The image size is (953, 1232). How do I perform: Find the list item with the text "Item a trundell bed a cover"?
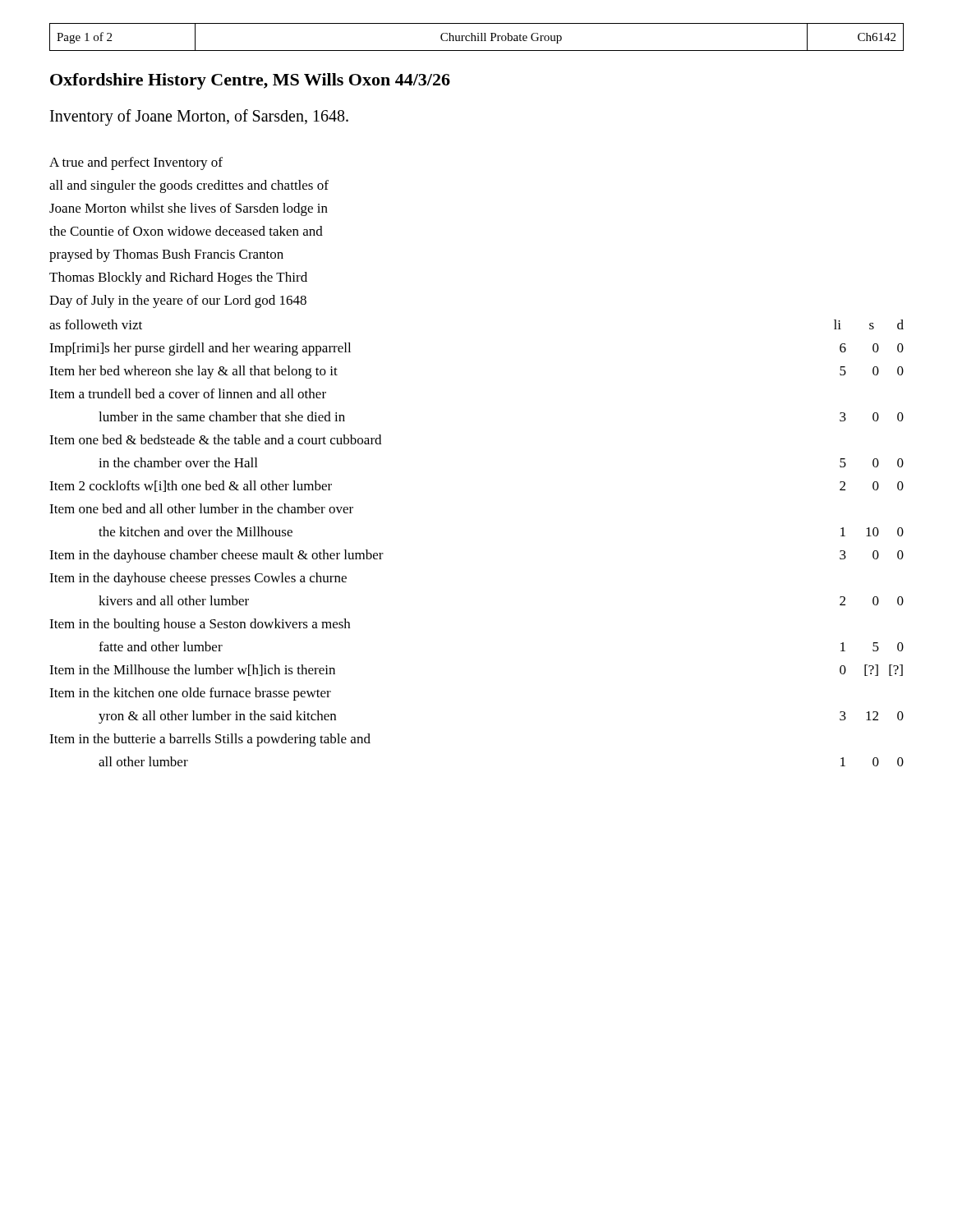click(x=188, y=393)
